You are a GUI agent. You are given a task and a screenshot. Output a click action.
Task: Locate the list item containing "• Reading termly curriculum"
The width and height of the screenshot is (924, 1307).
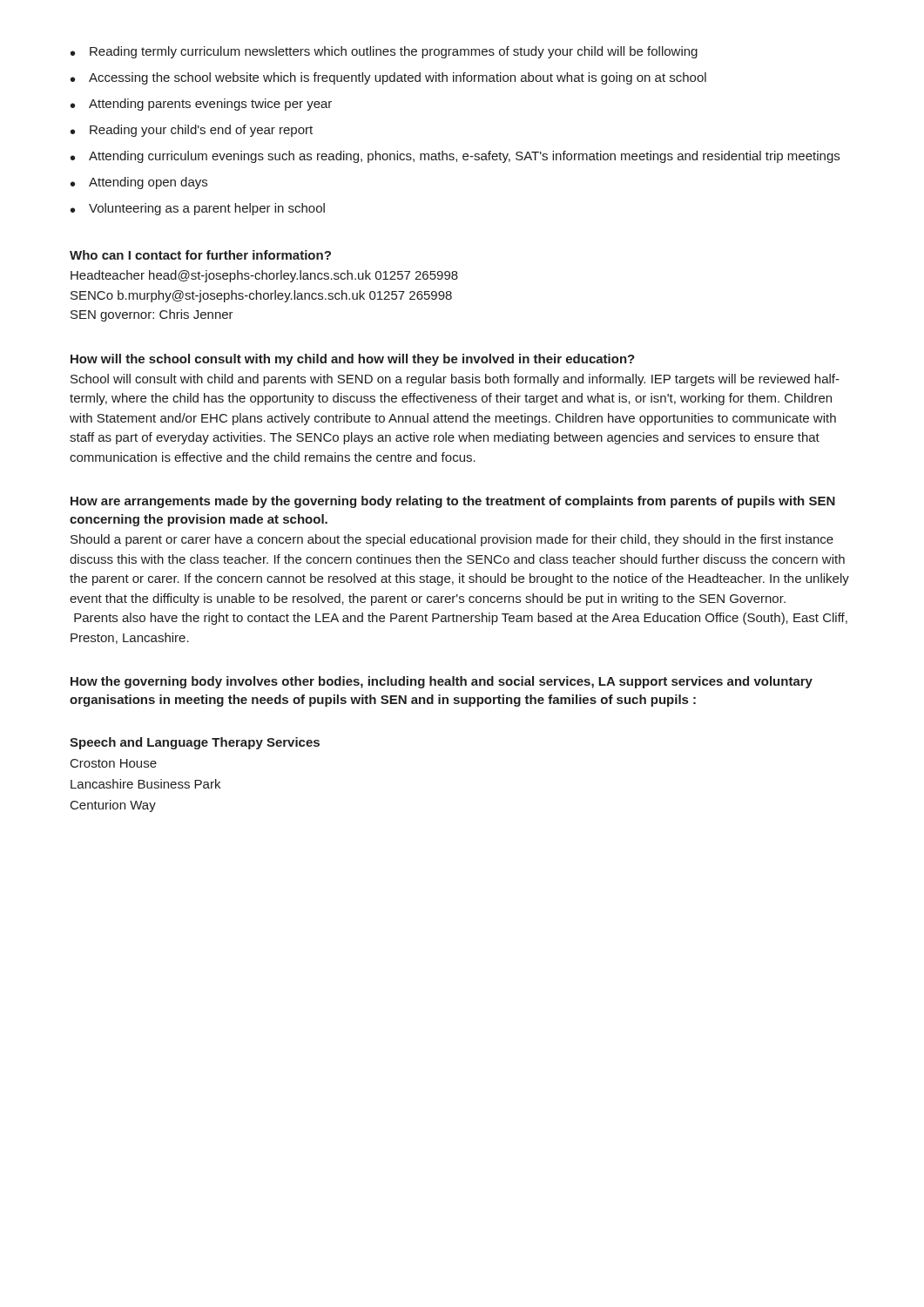pyautogui.click(x=462, y=53)
